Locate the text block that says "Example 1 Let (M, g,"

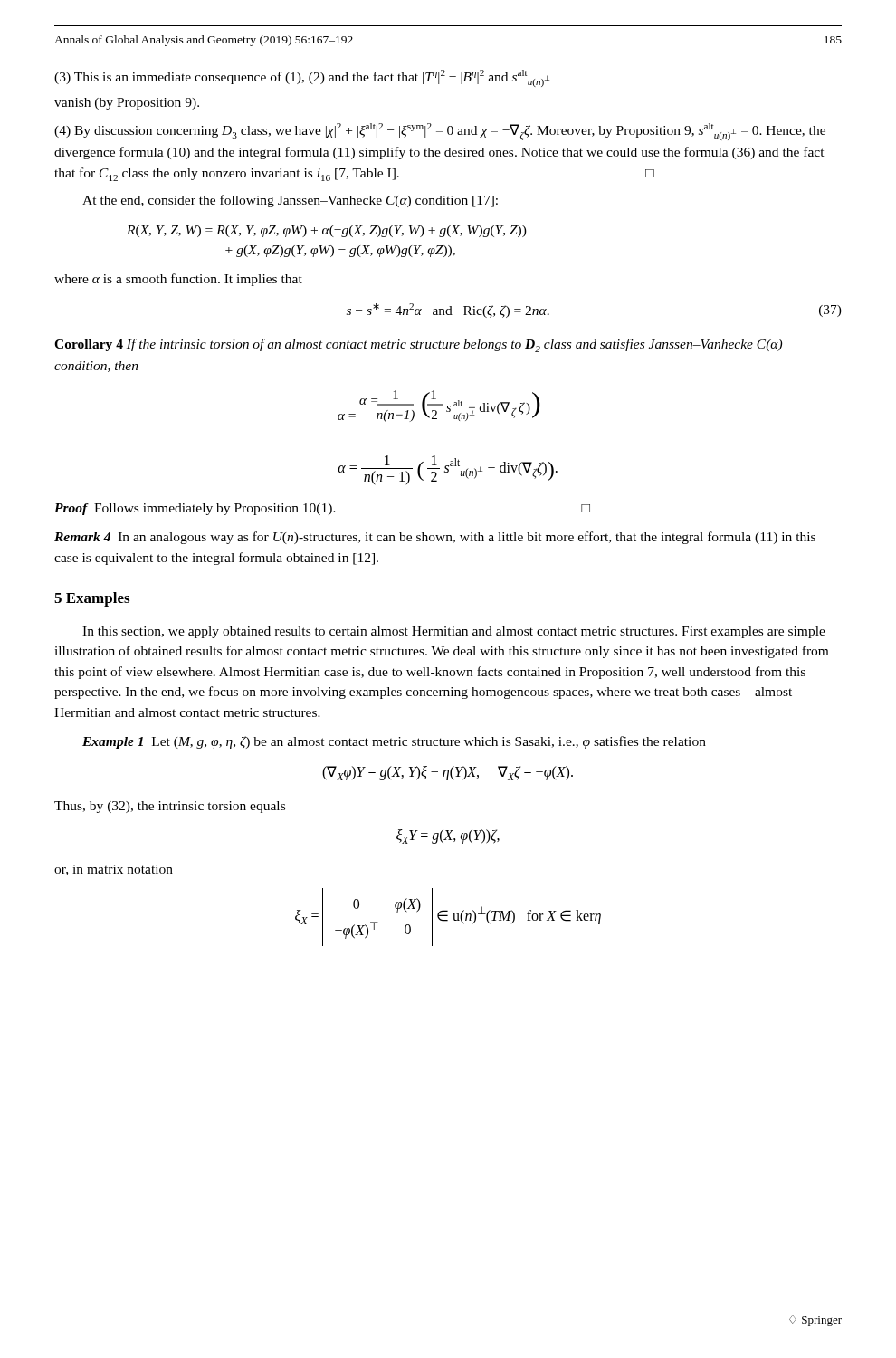(394, 741)
